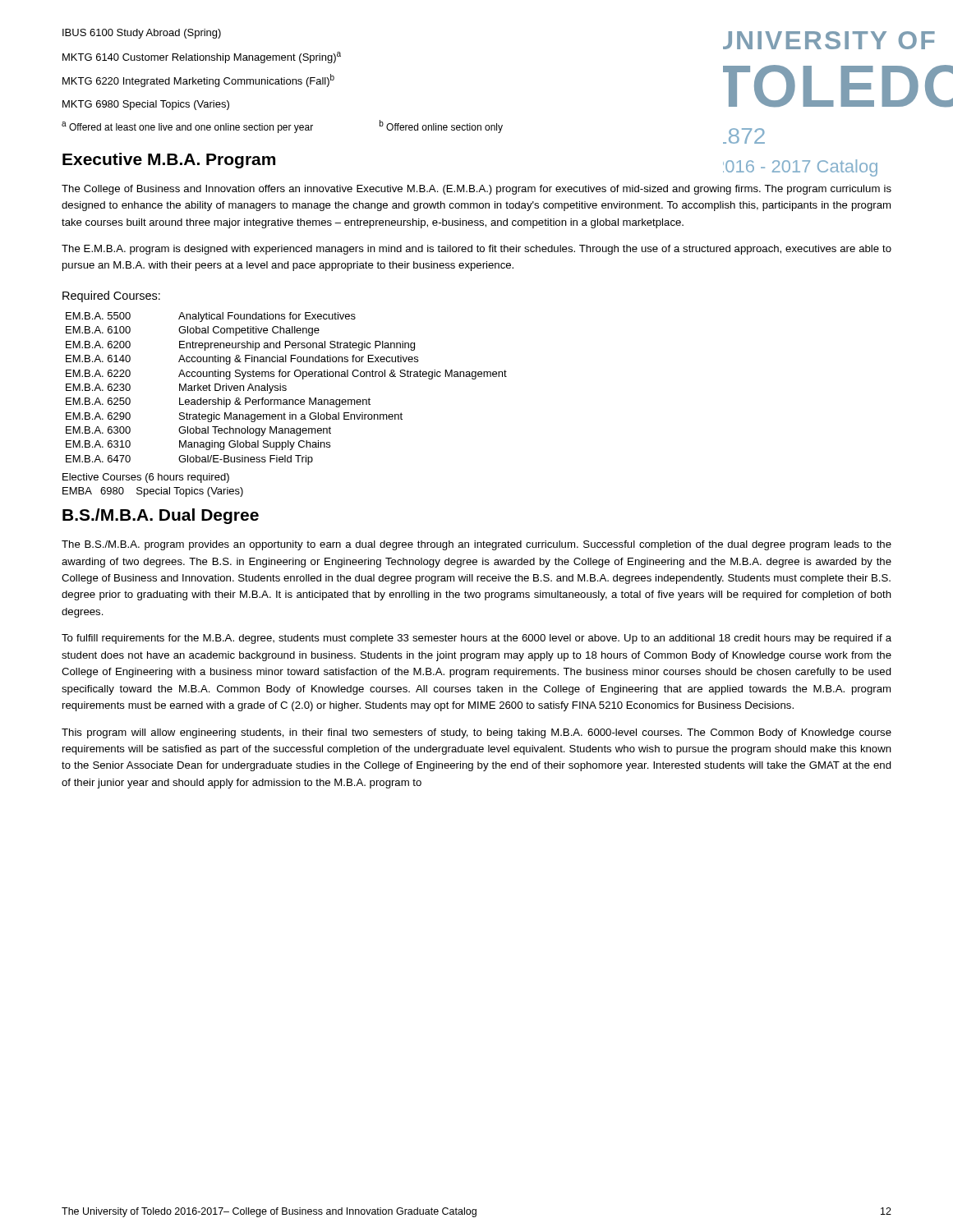The width and height of the screenshot is (953, 1232).
Task: Locate the passage starting "MKTG 6140 Customer Relationship"
Action: 201,56
